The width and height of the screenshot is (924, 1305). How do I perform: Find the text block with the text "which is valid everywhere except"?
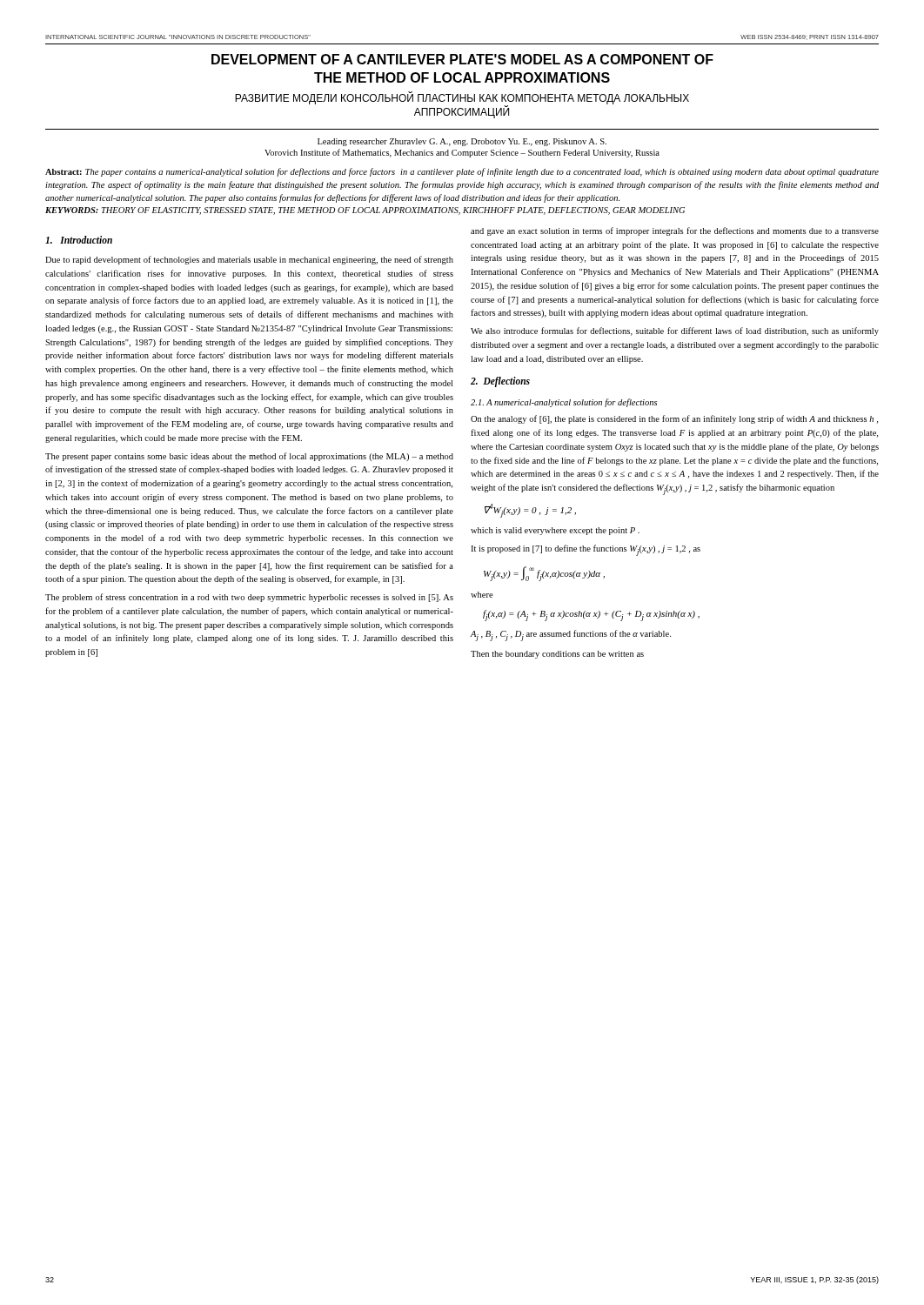[675, 541]
